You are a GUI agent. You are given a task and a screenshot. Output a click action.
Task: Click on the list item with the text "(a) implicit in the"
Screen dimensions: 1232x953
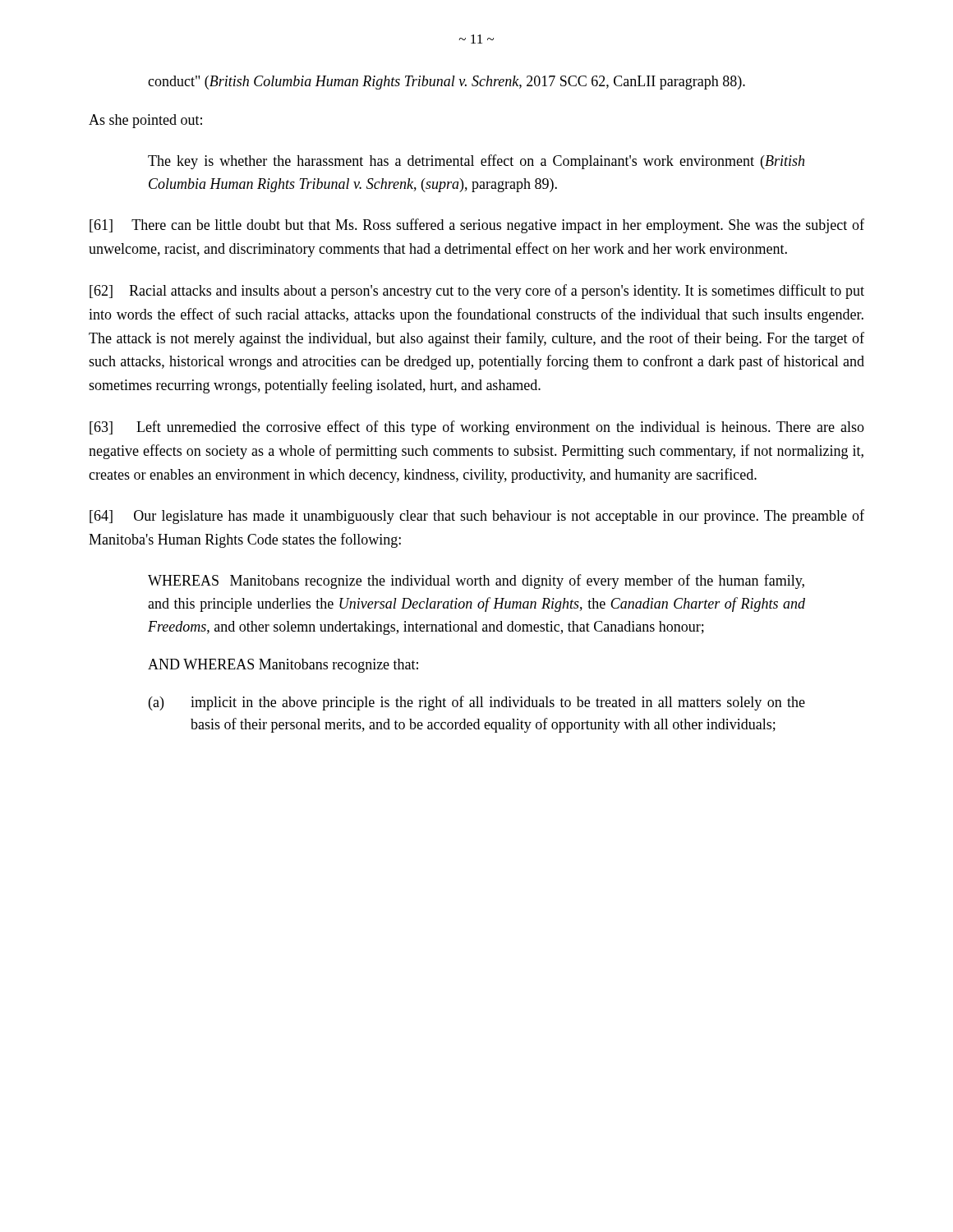pyautogui.click(x=476, y=714)
